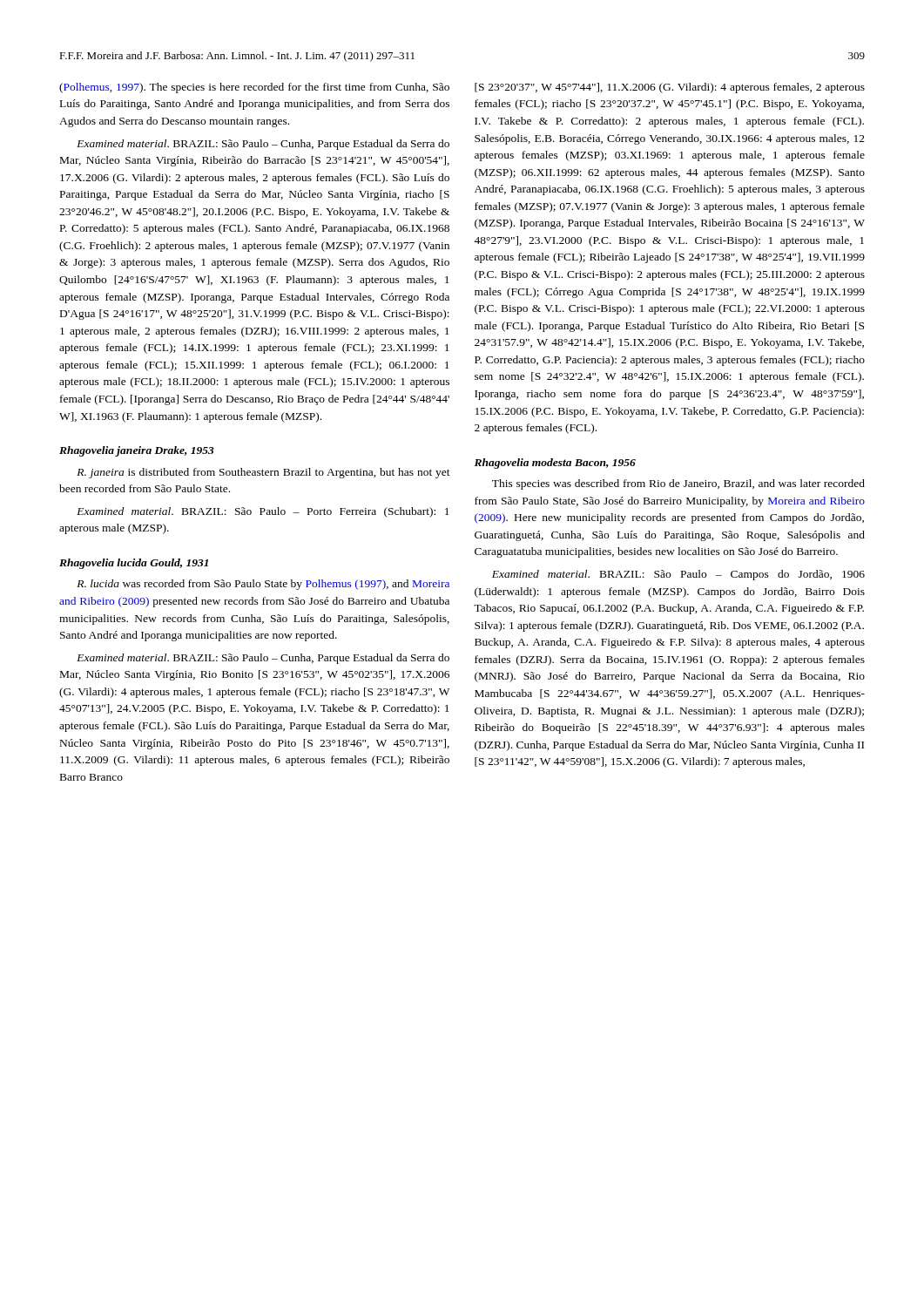The image size is (924, 1307).
Task: Find the text block starting "R. lucida was recorded"
Action: pos(255,680)
